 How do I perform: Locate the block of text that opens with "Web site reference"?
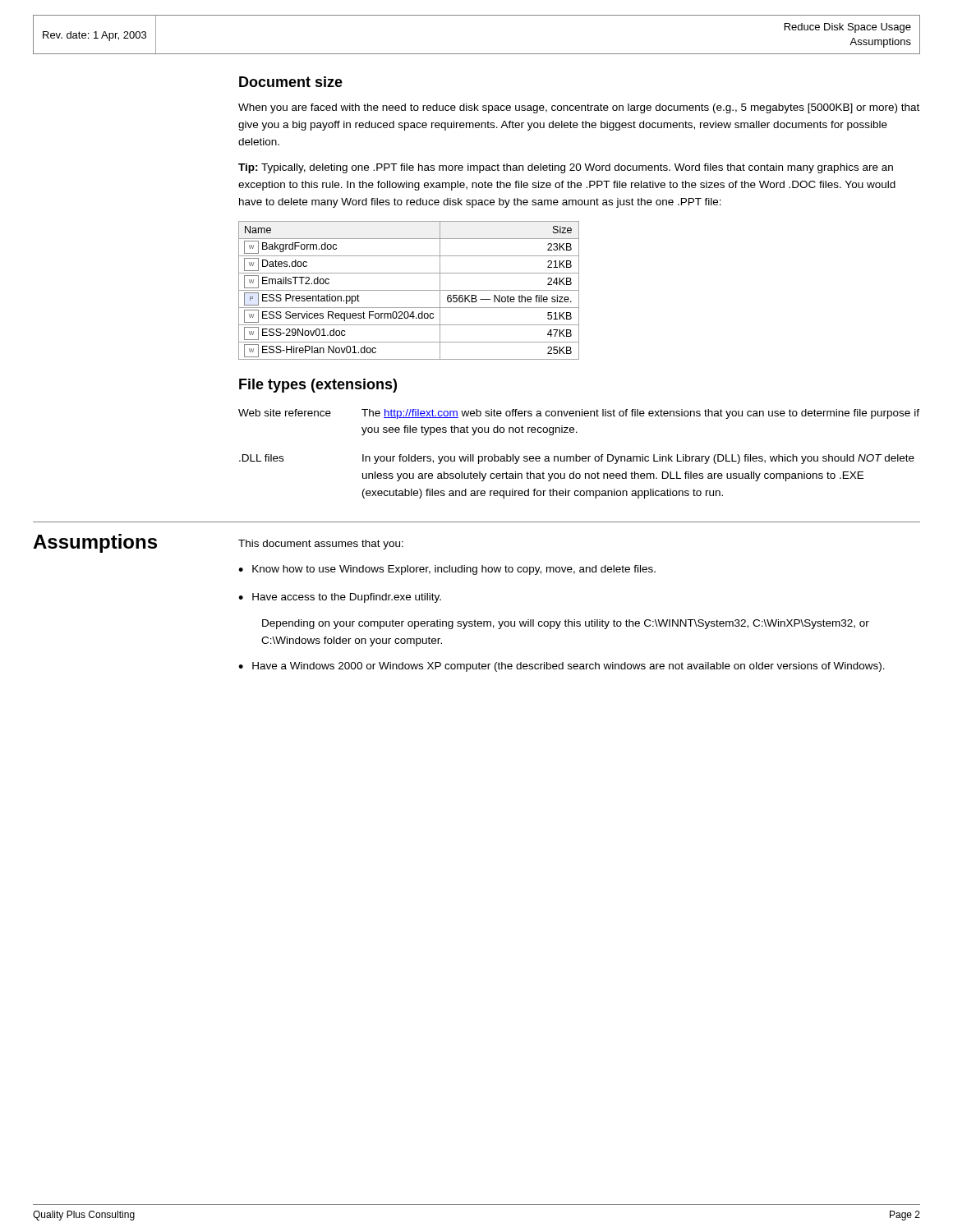(x=579, y=428)
